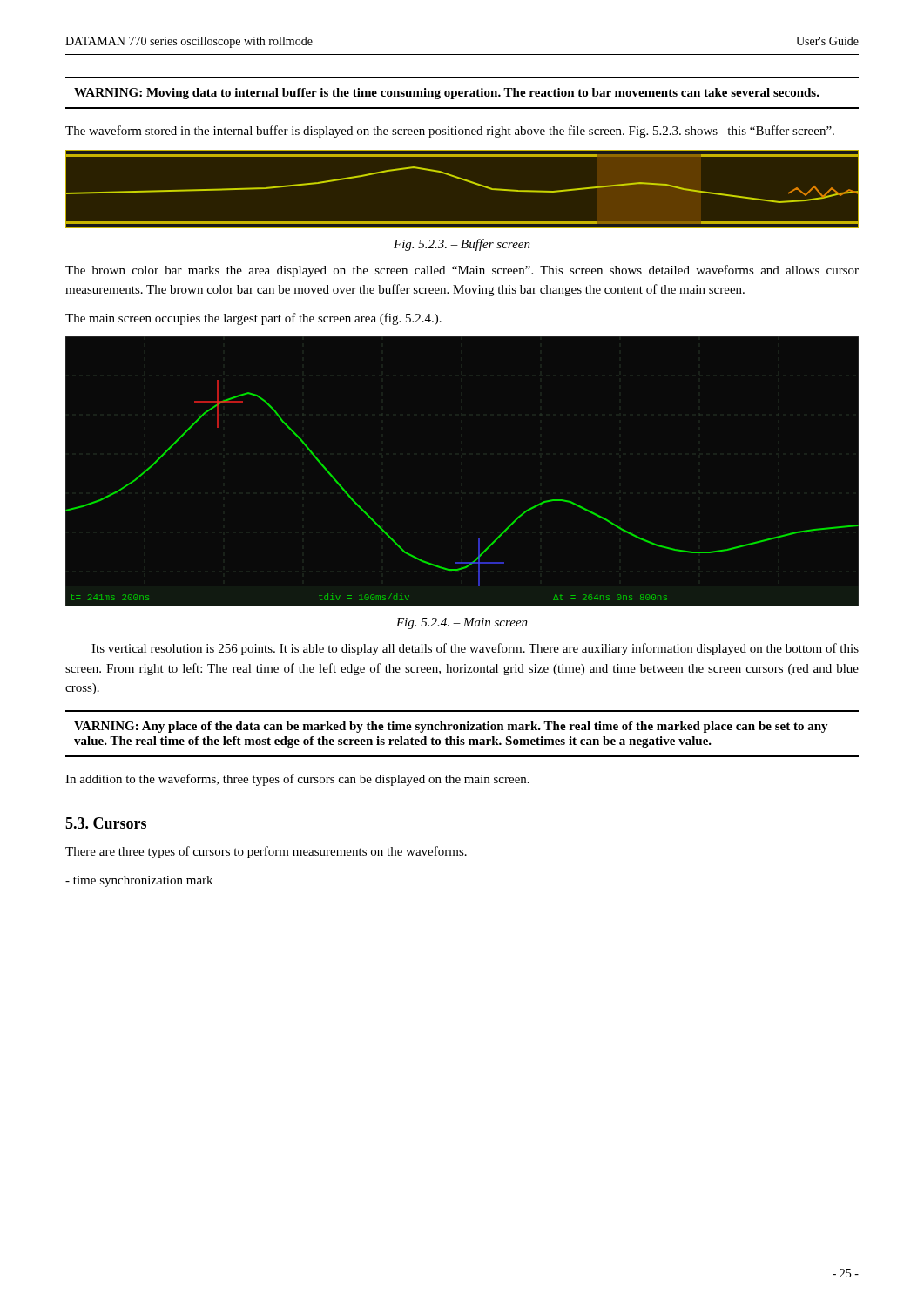Locate the block starting "There are three"

(x=266, y=851)
